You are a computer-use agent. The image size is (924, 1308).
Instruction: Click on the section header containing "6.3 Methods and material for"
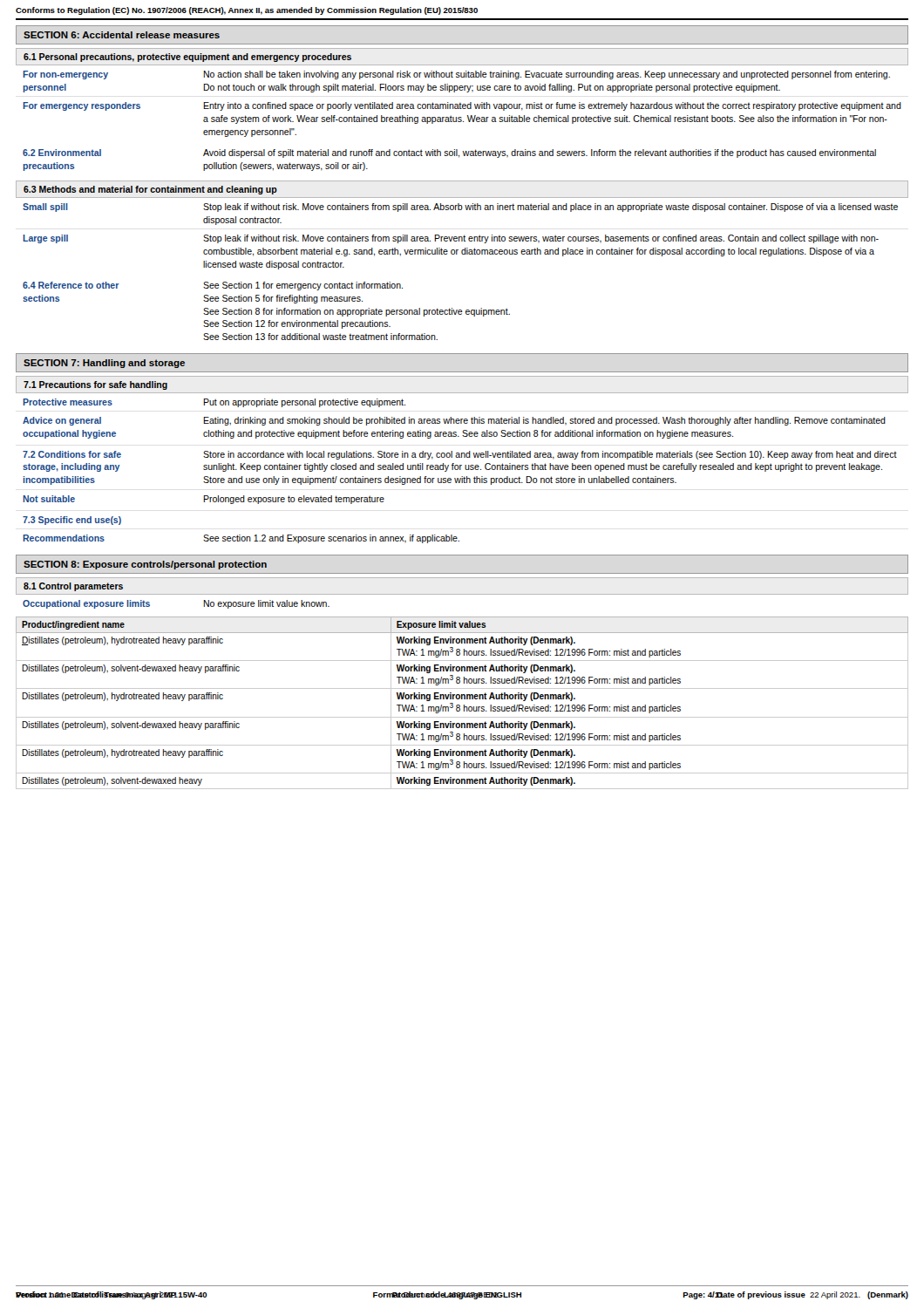point(150,189)
